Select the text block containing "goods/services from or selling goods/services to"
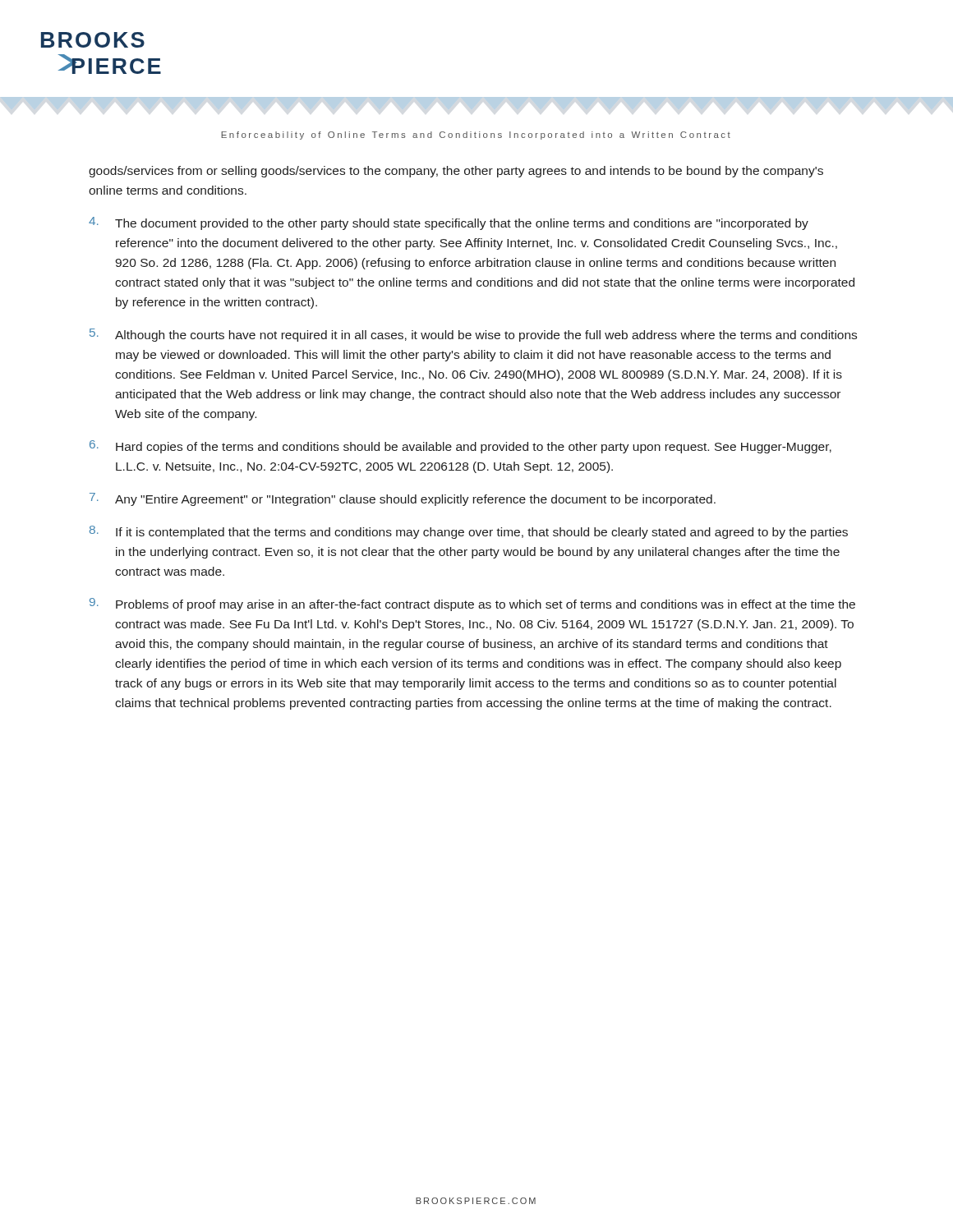 click(456, 180)
